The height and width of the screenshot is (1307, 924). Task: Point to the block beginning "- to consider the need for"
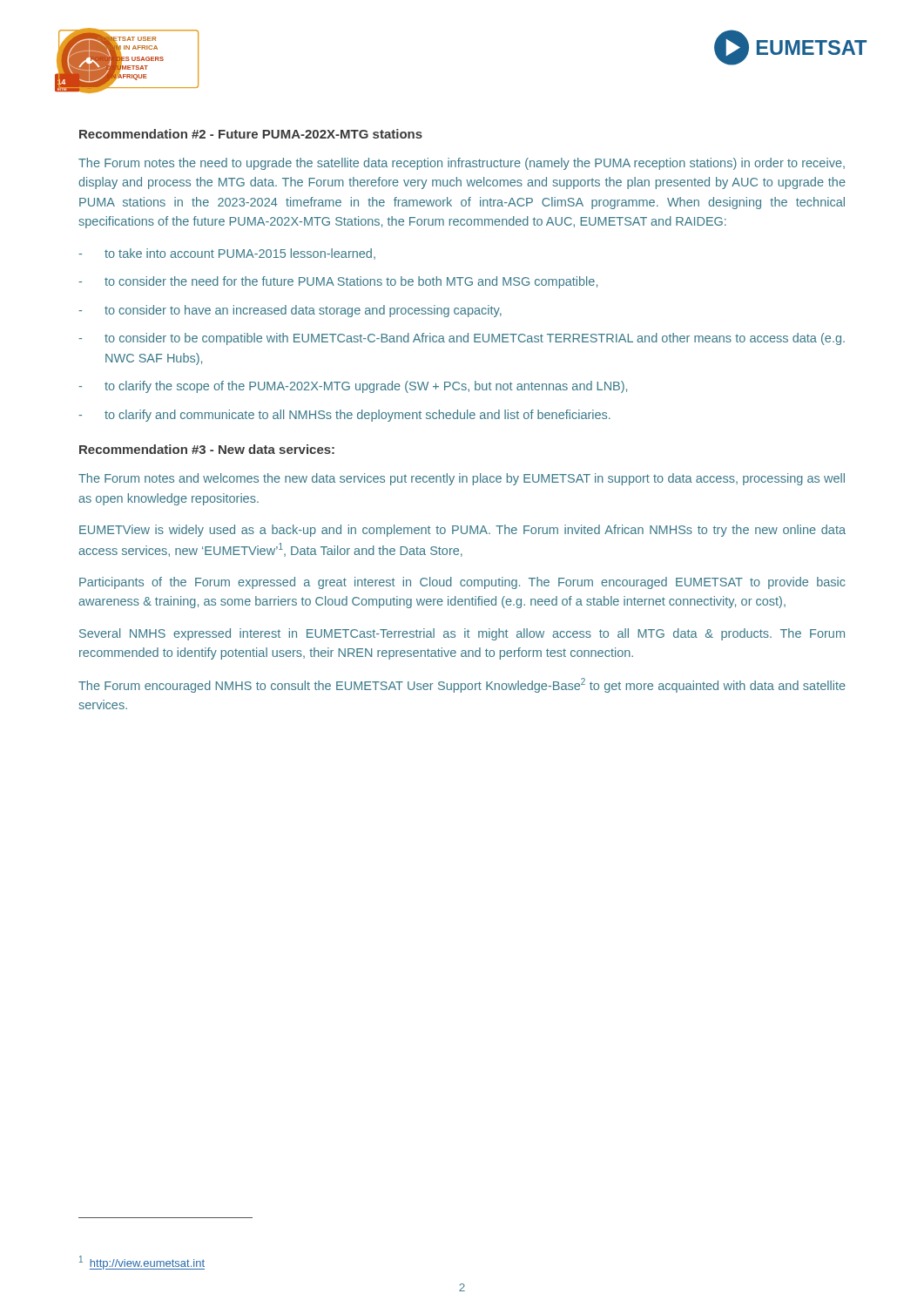pos(462,282)
